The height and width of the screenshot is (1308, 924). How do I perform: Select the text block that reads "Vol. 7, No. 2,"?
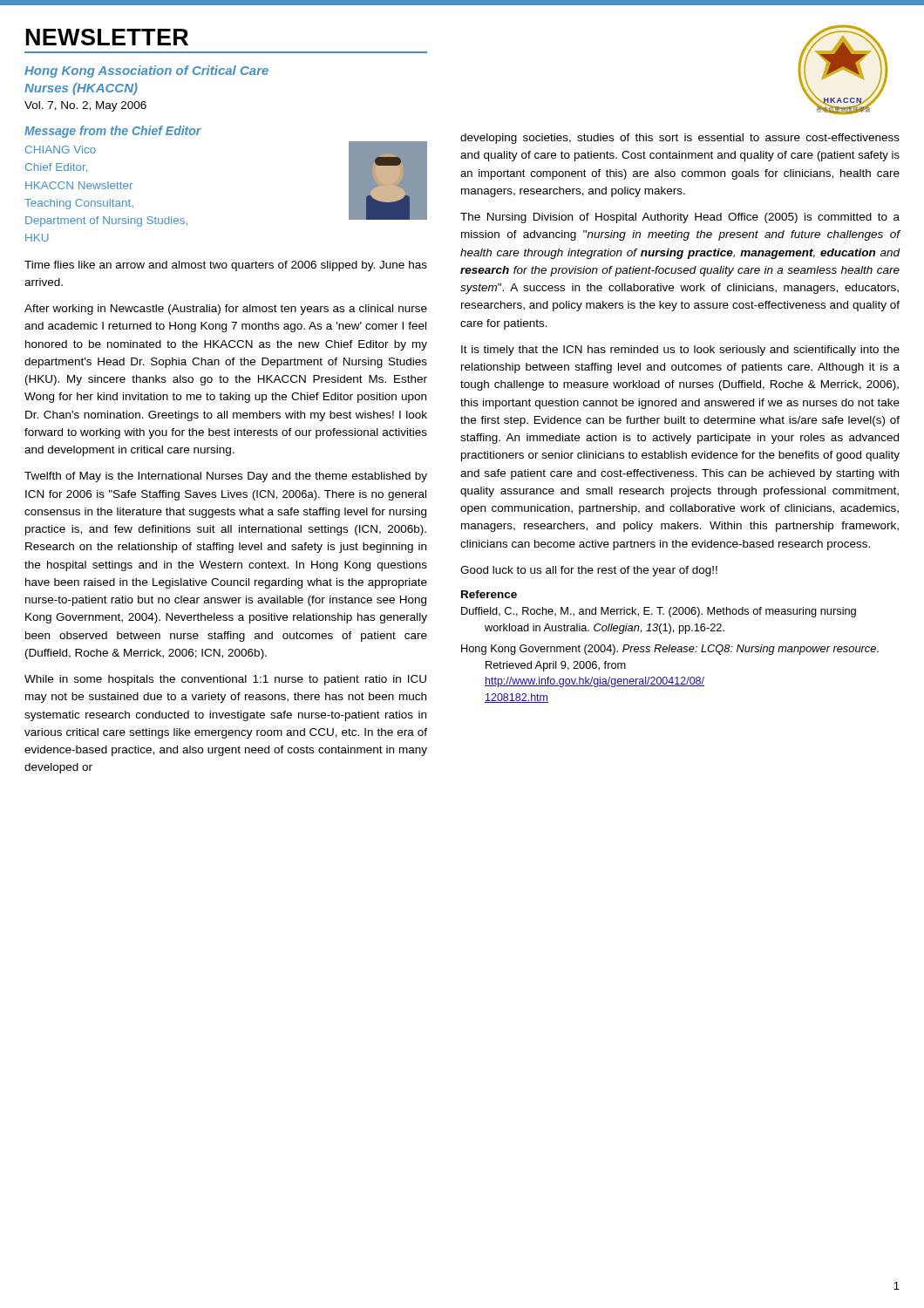[x=86, y=105]
